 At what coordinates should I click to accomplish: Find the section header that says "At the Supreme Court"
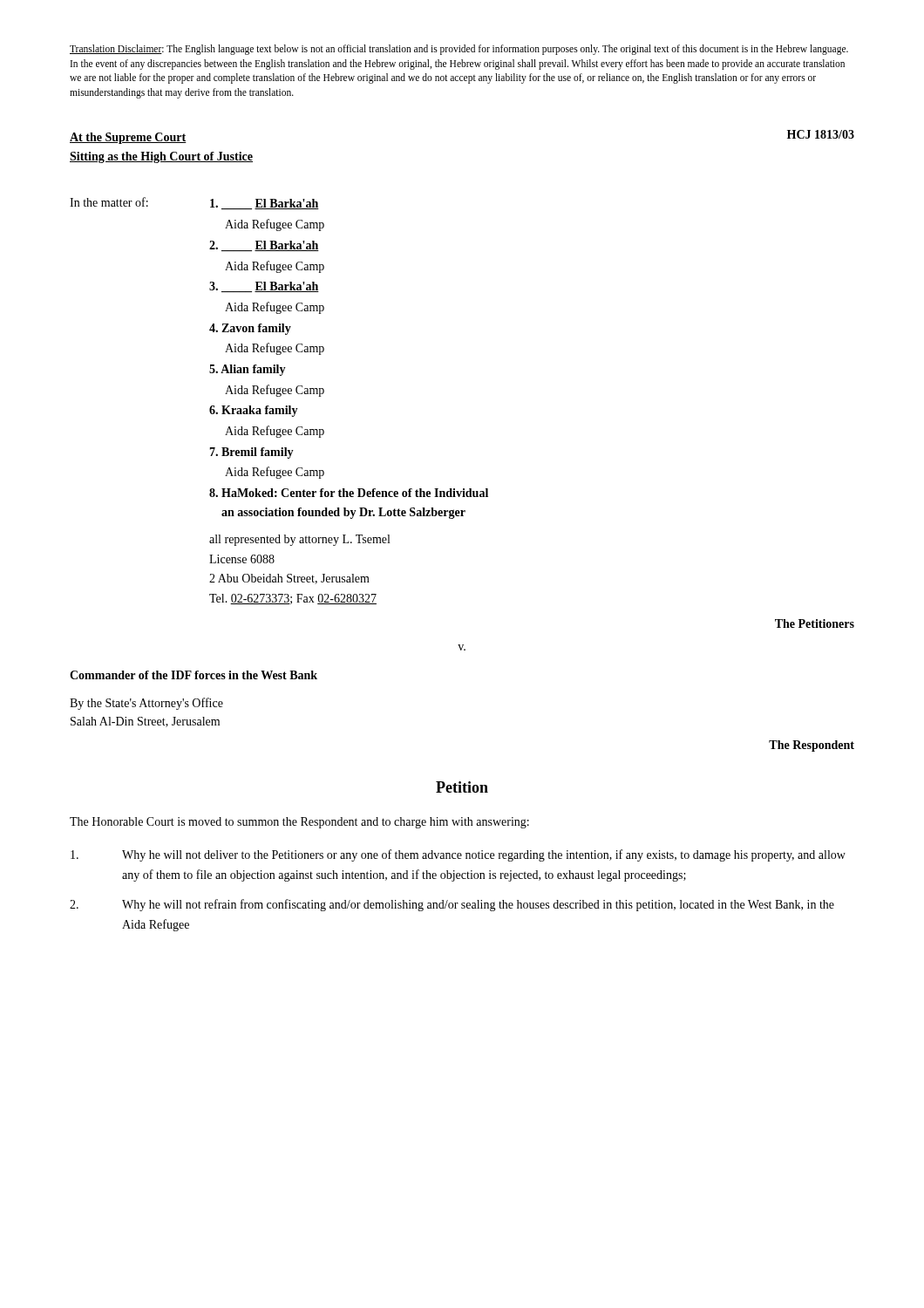click(161, 147)
